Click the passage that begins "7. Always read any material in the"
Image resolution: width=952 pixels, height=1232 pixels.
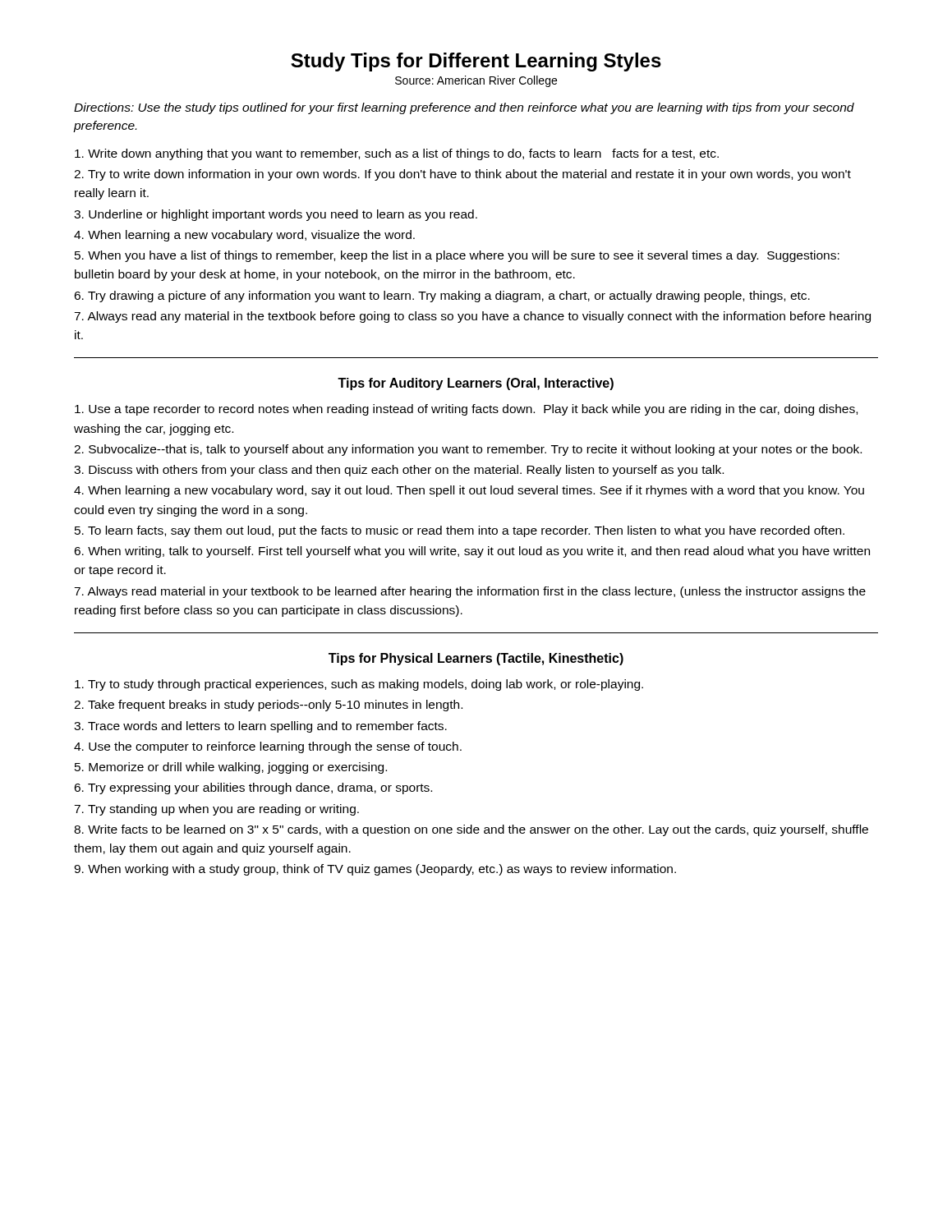tap(473, 325)
